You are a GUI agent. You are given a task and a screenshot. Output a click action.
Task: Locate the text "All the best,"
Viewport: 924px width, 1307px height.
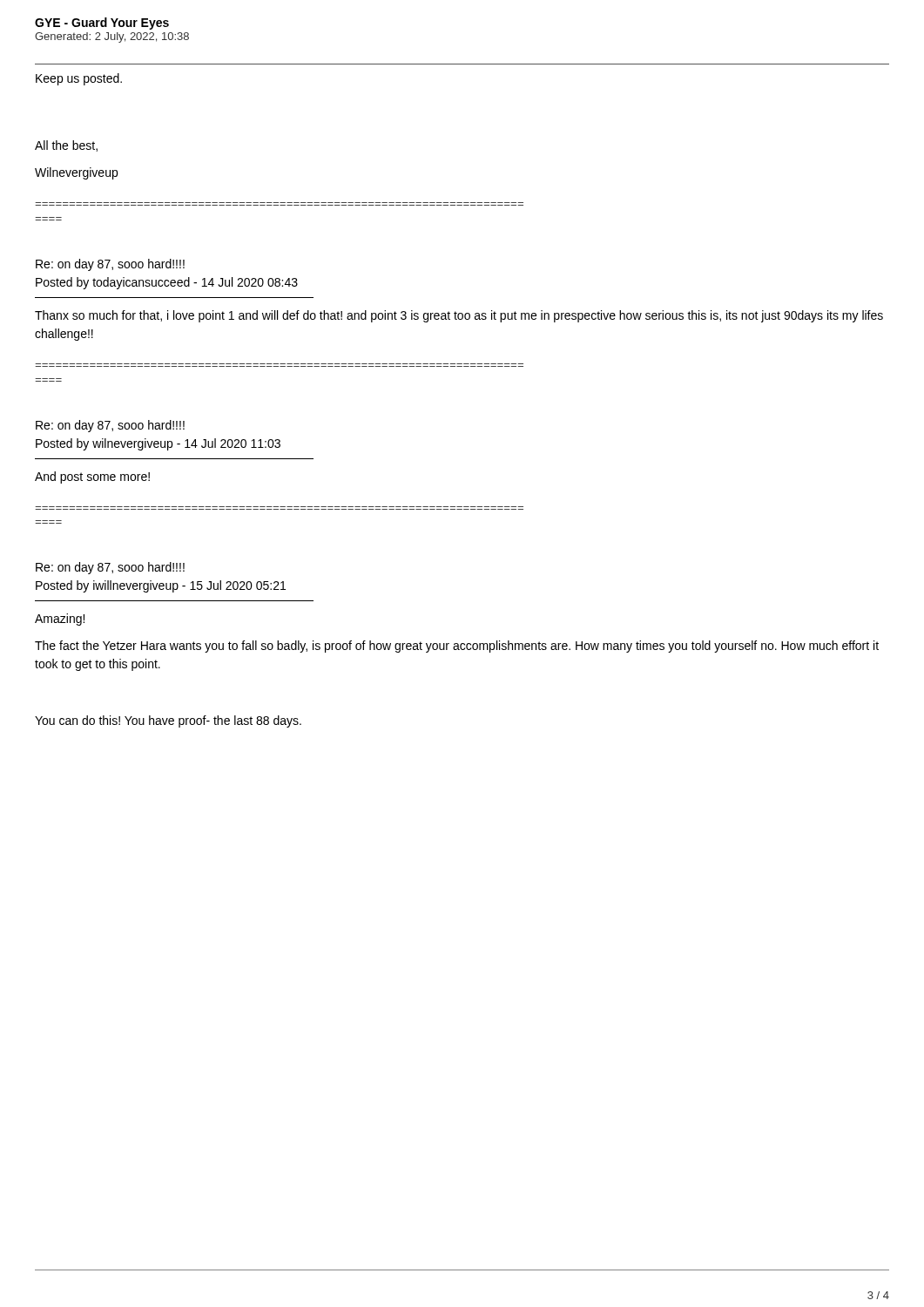click(67, 146)
